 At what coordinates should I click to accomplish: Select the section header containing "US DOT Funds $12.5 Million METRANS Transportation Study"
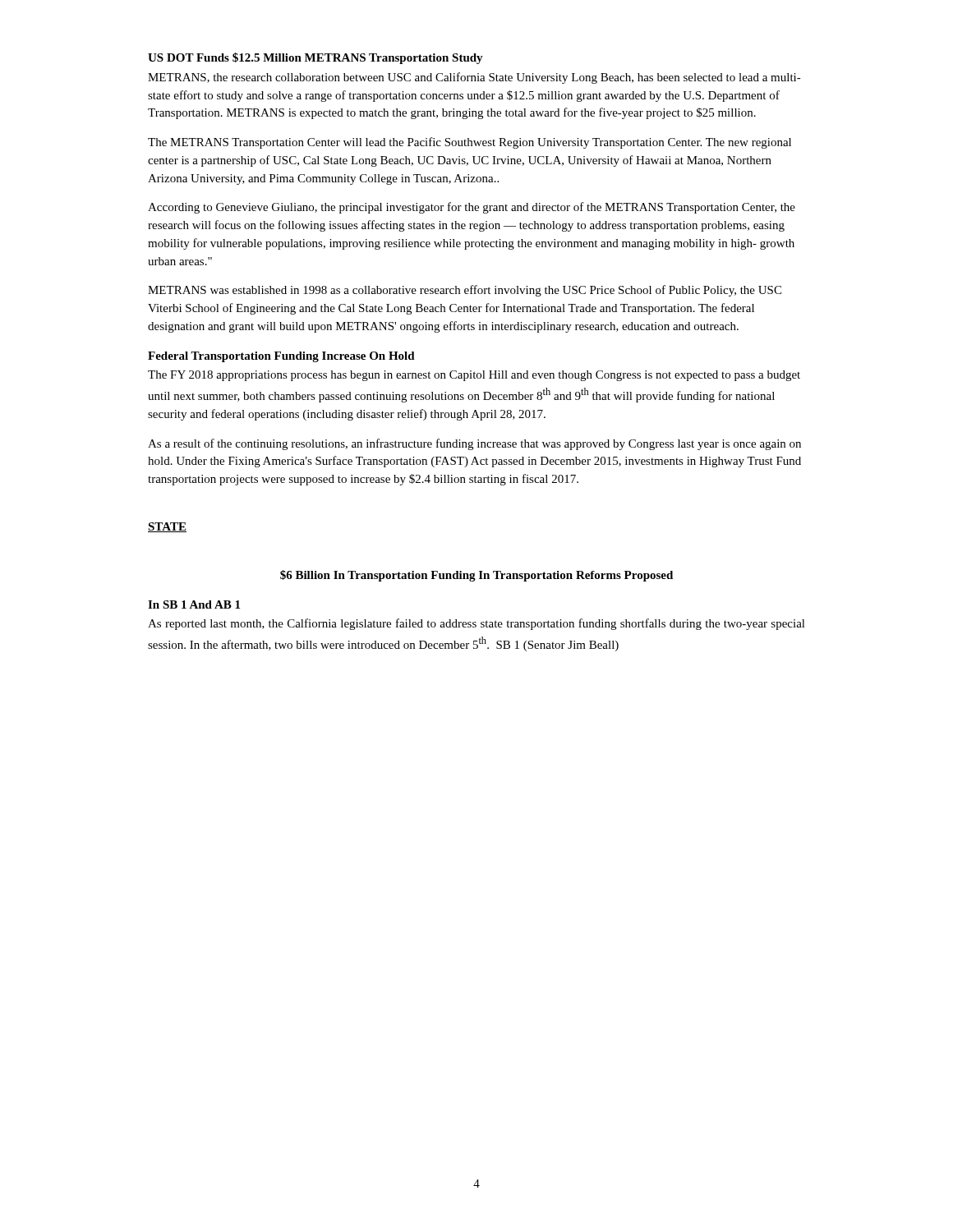tap(315, 57)
